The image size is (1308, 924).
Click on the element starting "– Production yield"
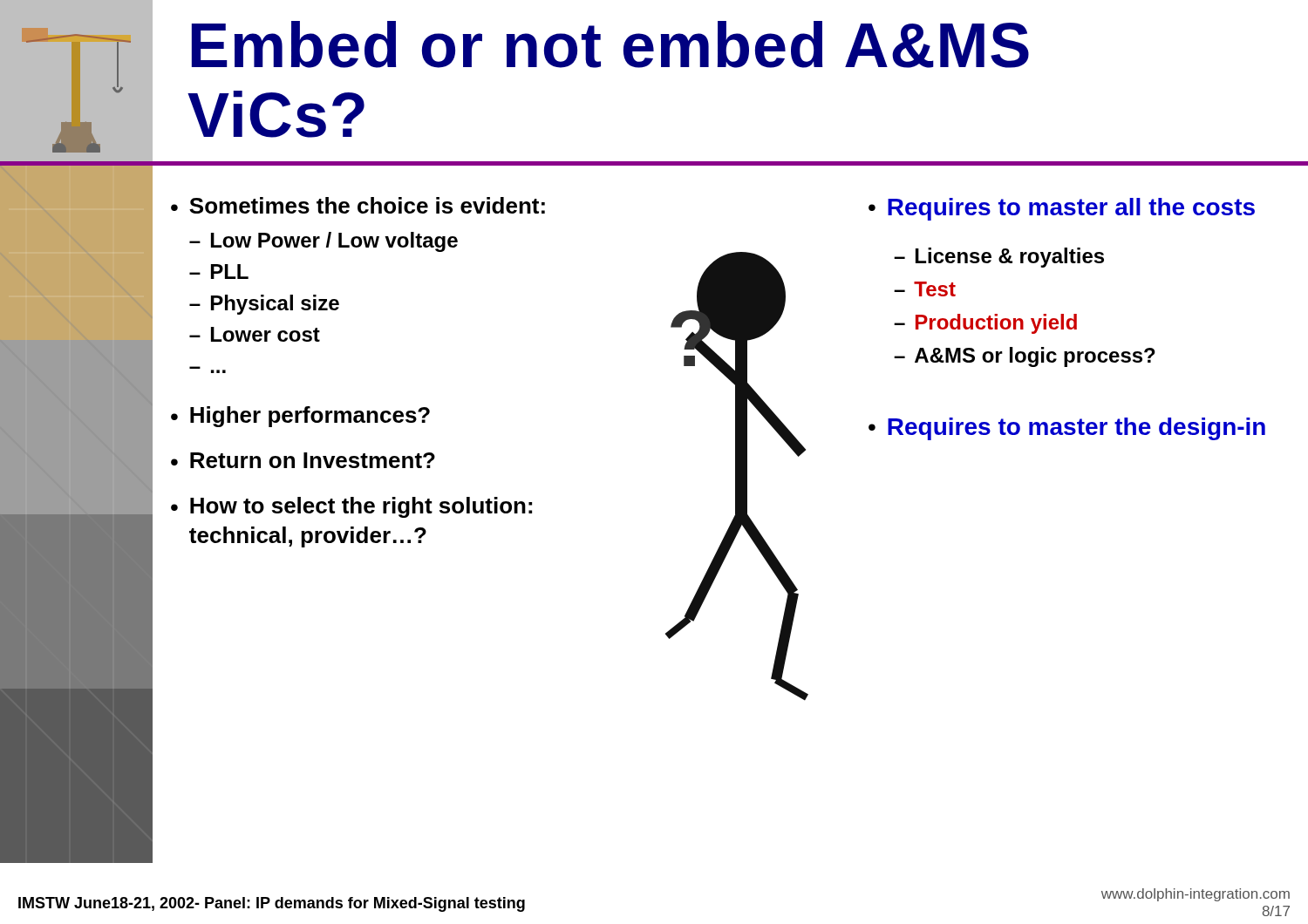[x=986, y=323]
